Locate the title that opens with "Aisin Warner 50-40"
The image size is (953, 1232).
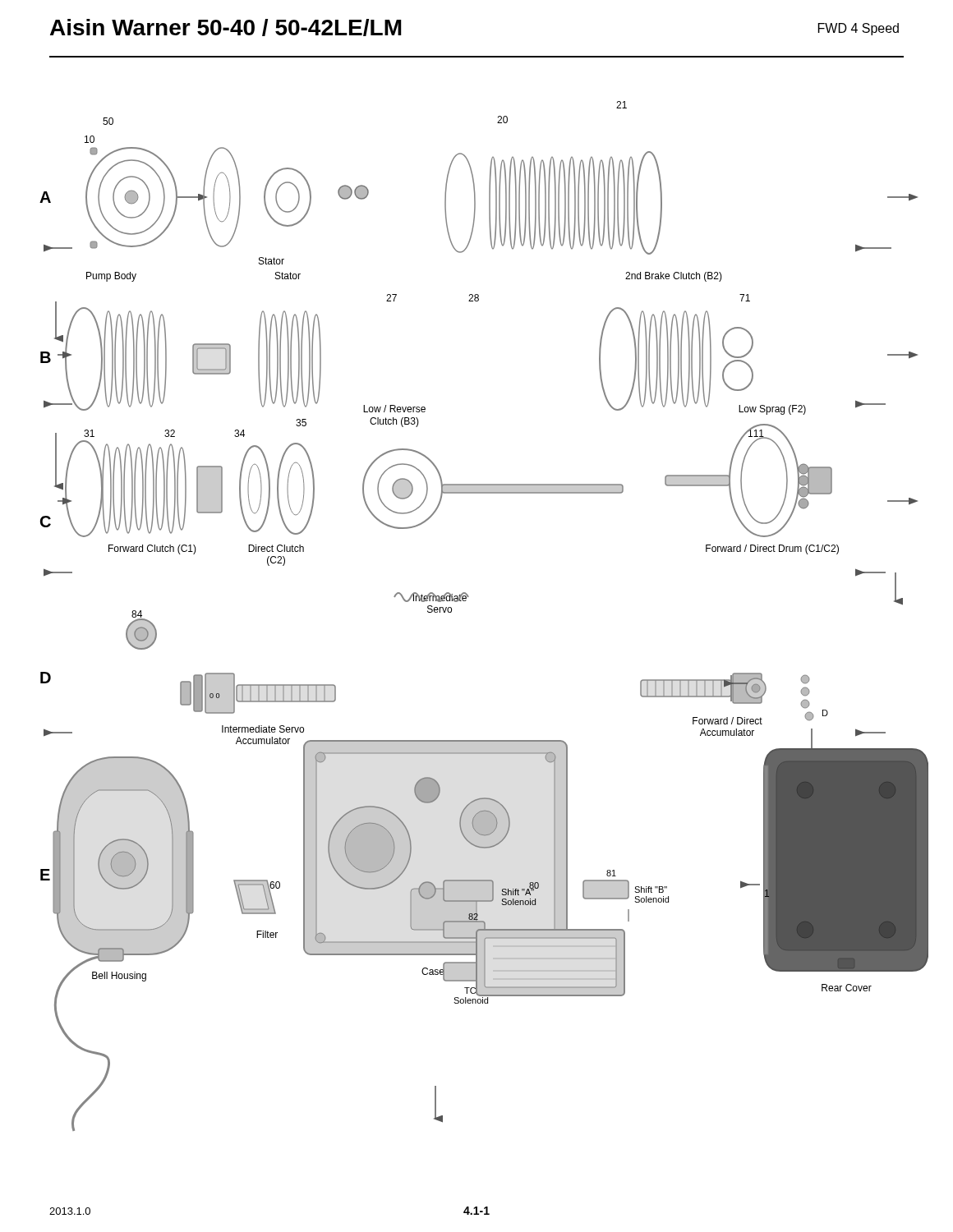pyautogui.click(x=226, y=28)
